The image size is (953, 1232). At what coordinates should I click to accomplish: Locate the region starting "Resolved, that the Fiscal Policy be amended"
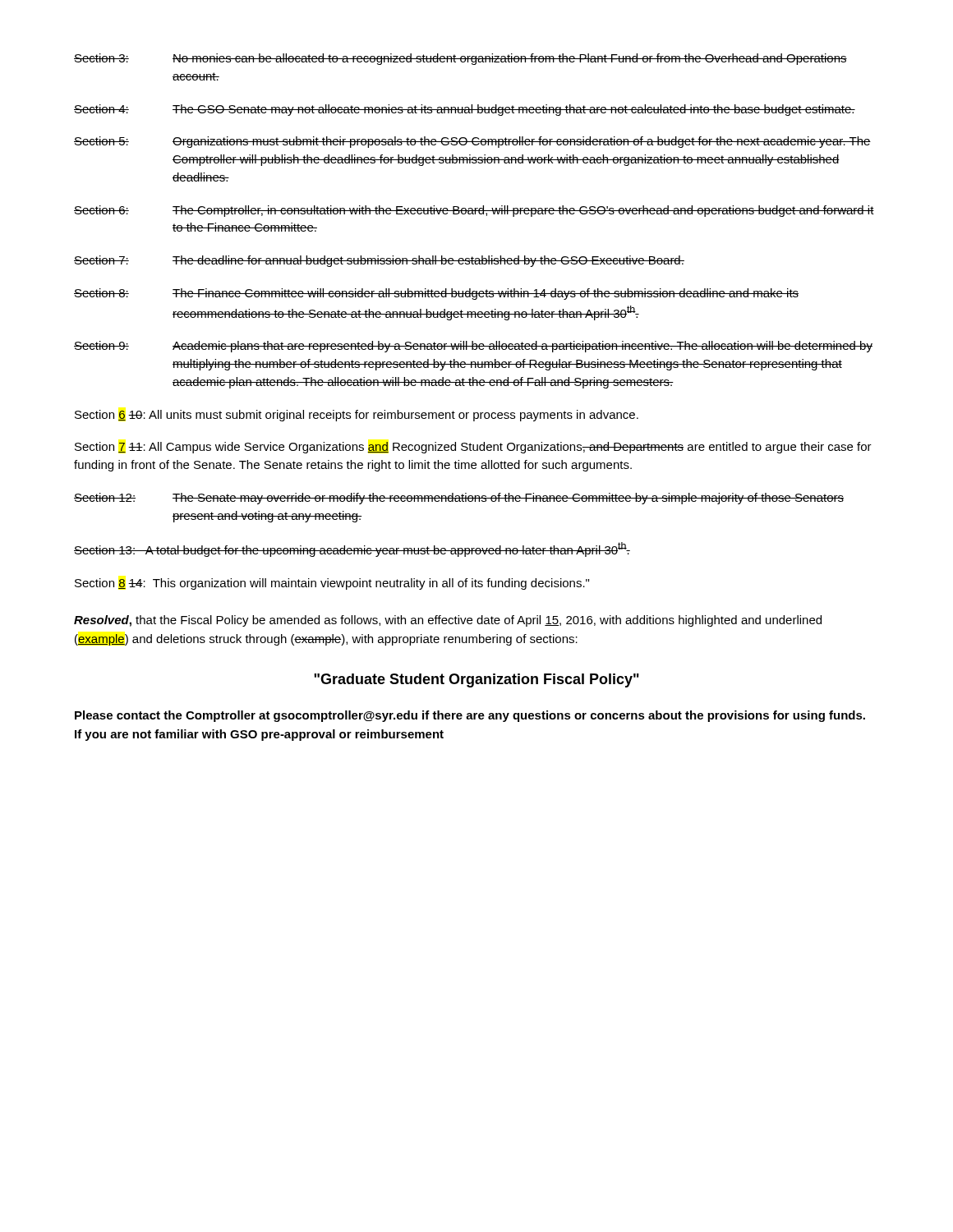click(x=448, y=629)
